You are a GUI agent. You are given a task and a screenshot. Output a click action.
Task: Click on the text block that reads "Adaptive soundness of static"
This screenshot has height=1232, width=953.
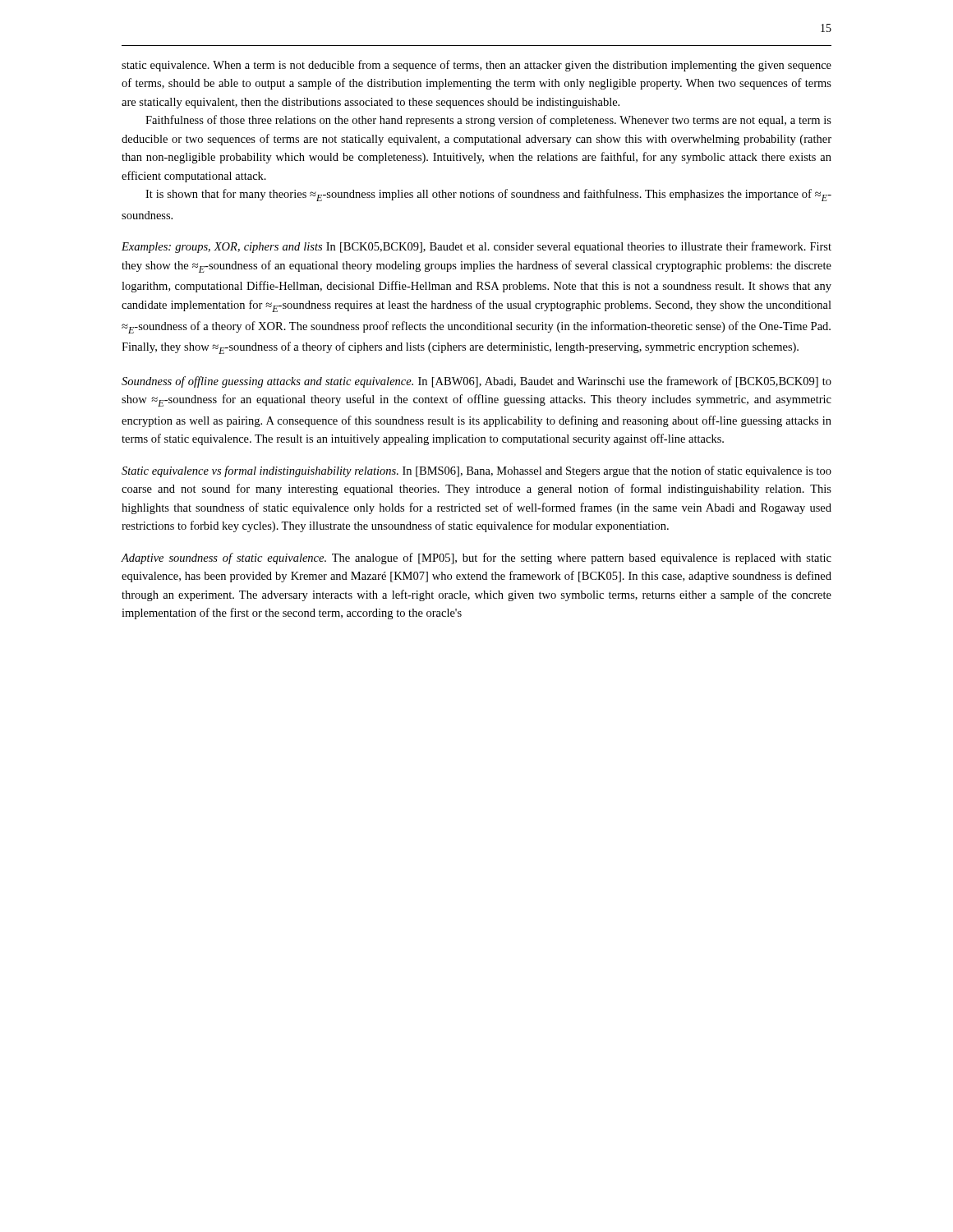[x=476, y=585]
